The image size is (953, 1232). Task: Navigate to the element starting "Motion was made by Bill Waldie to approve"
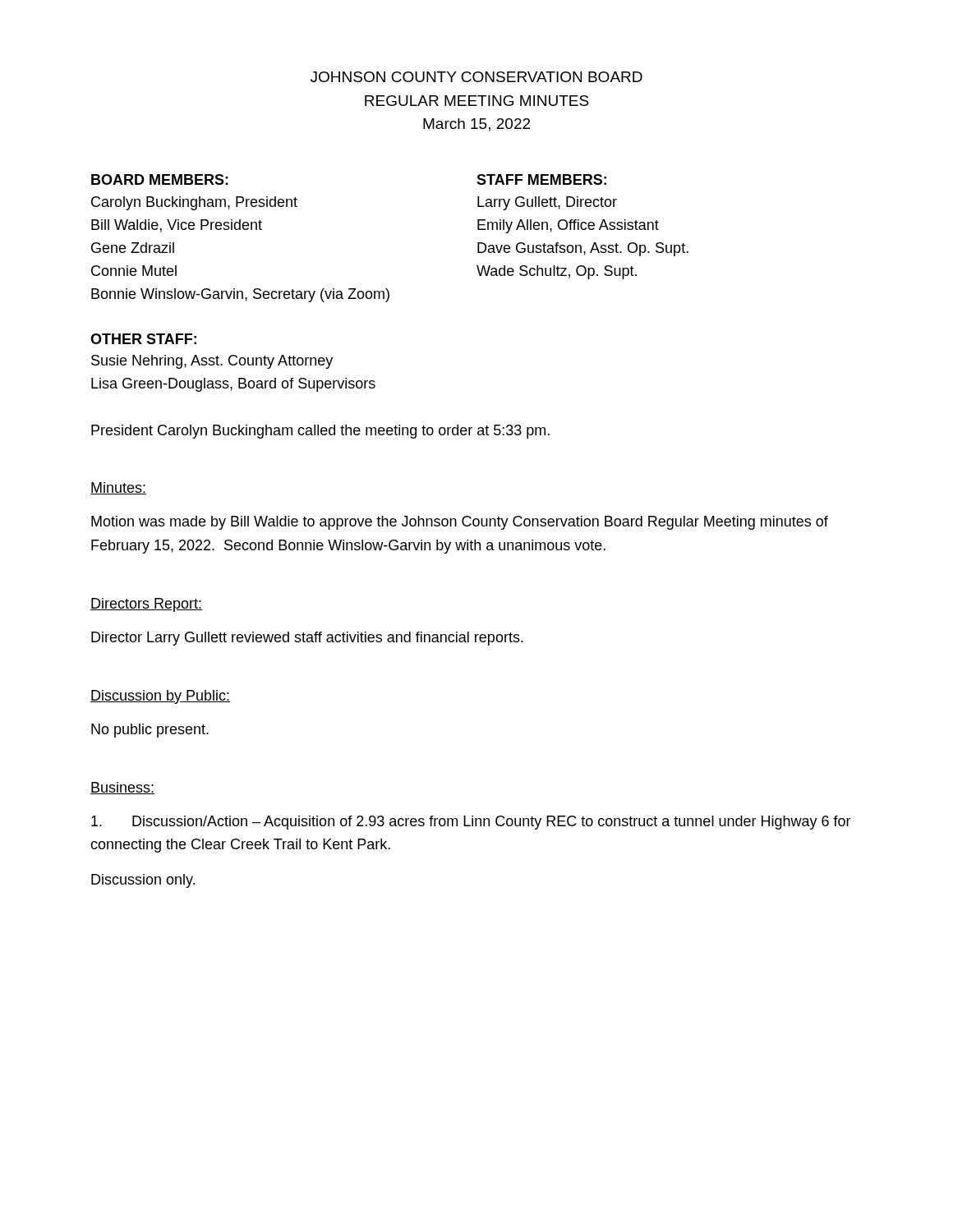tap(459, 534)
